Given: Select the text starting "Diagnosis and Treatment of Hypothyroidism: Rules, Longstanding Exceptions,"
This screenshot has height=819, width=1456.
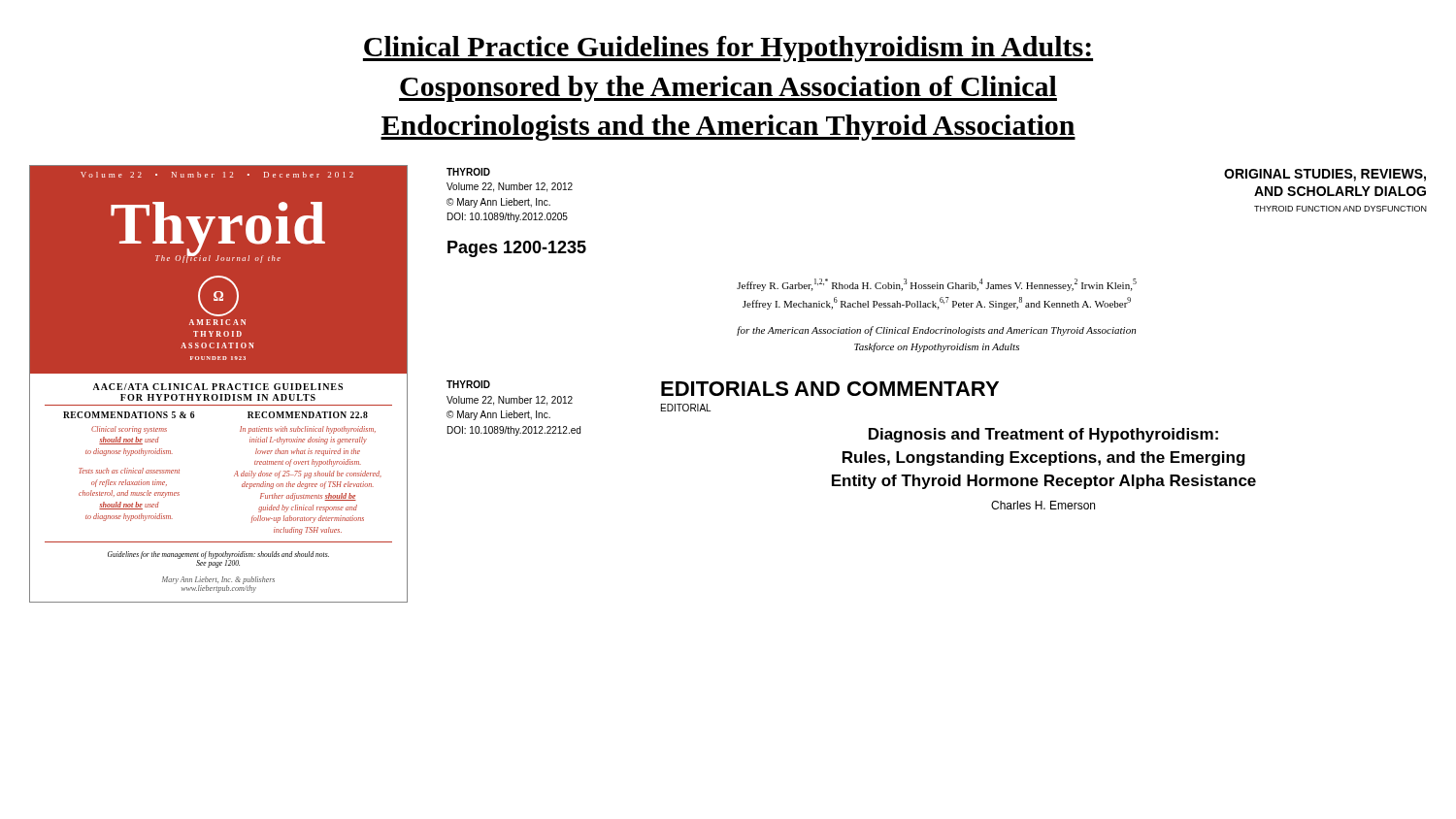Looking at the screenshot, I should point(1044,458).
